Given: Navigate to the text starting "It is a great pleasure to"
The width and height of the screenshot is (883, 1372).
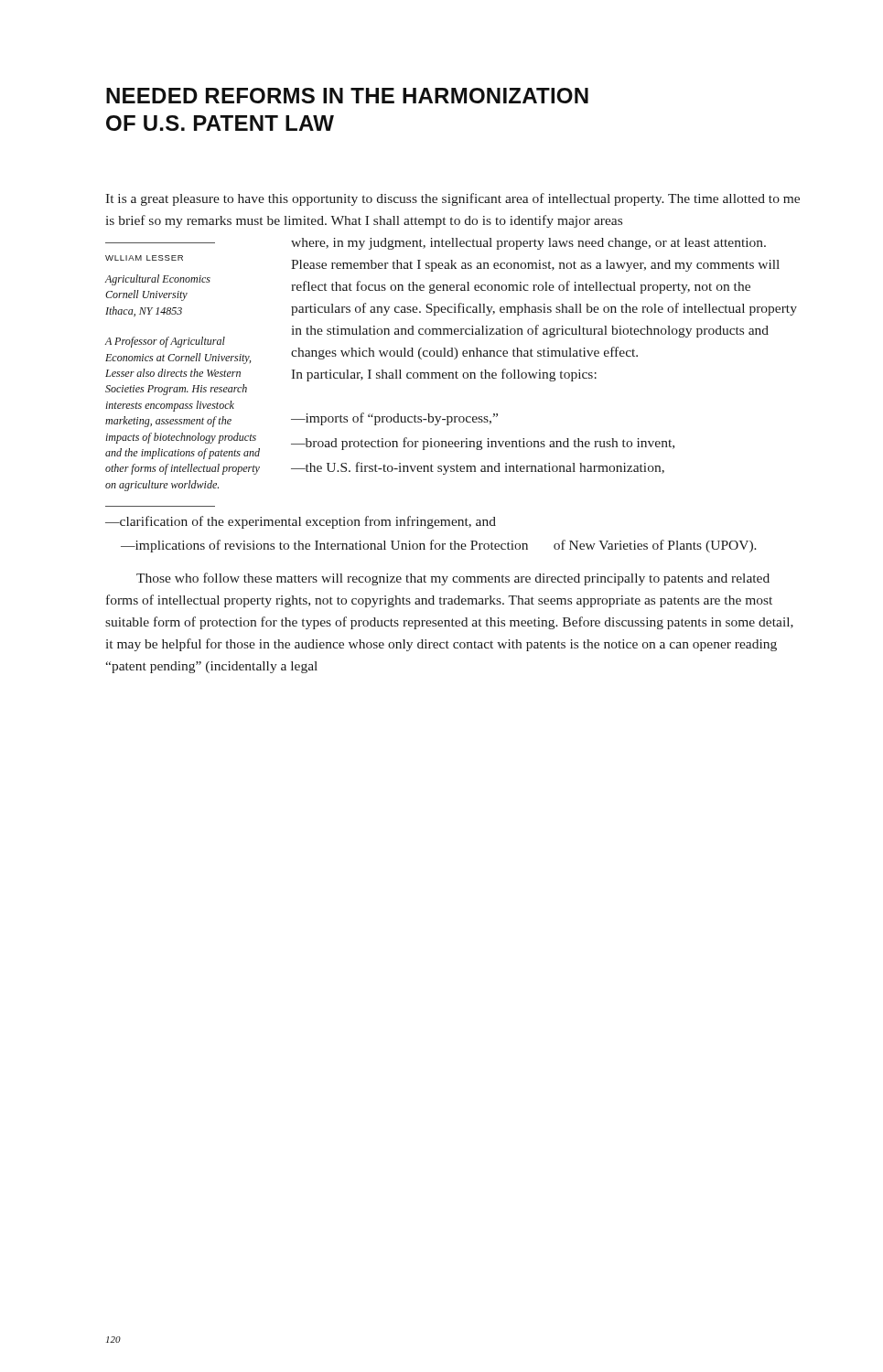Looking at the screenshot, I should (x=453, y=209).
